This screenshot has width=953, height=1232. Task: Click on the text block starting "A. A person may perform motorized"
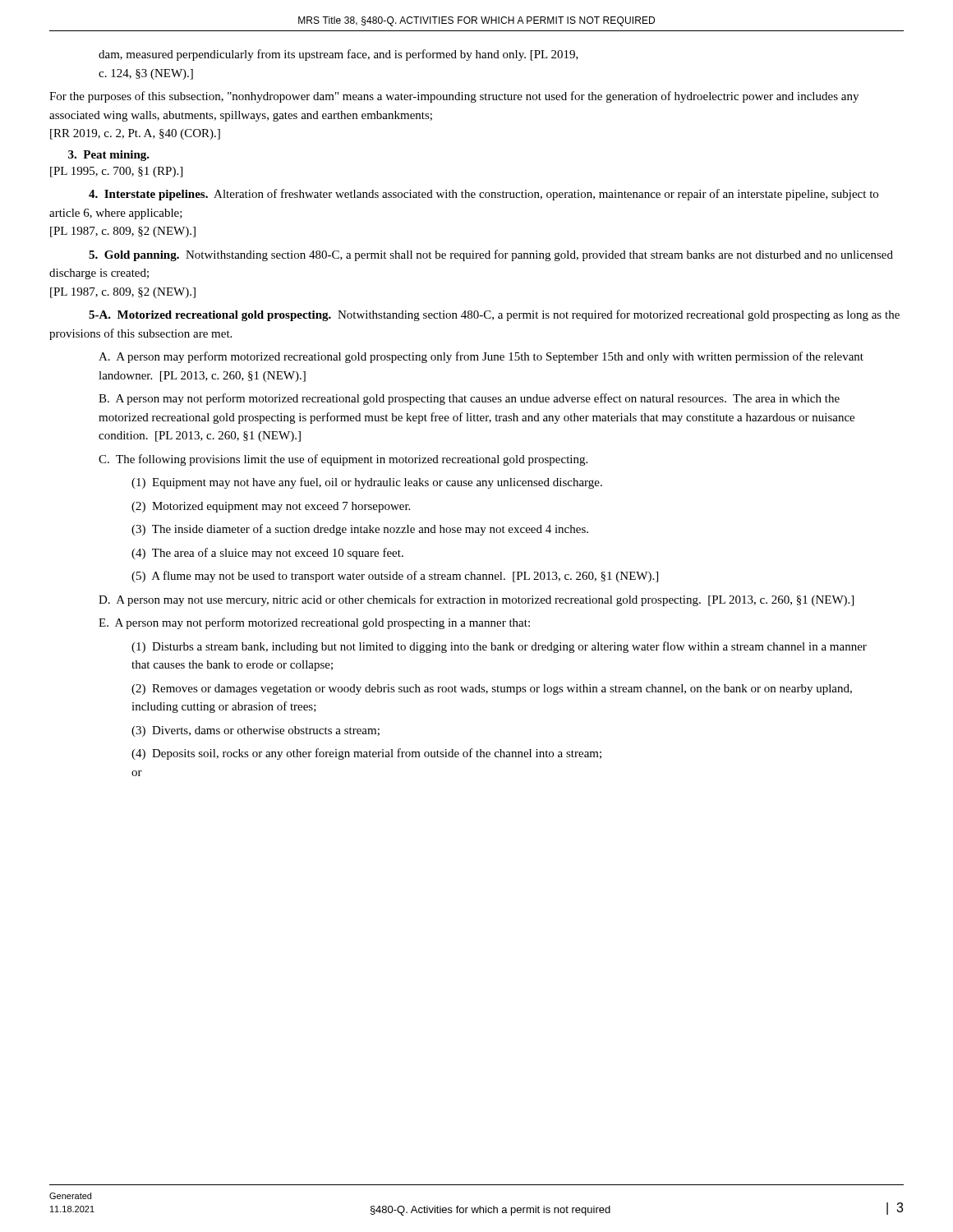tap(485, 366)
